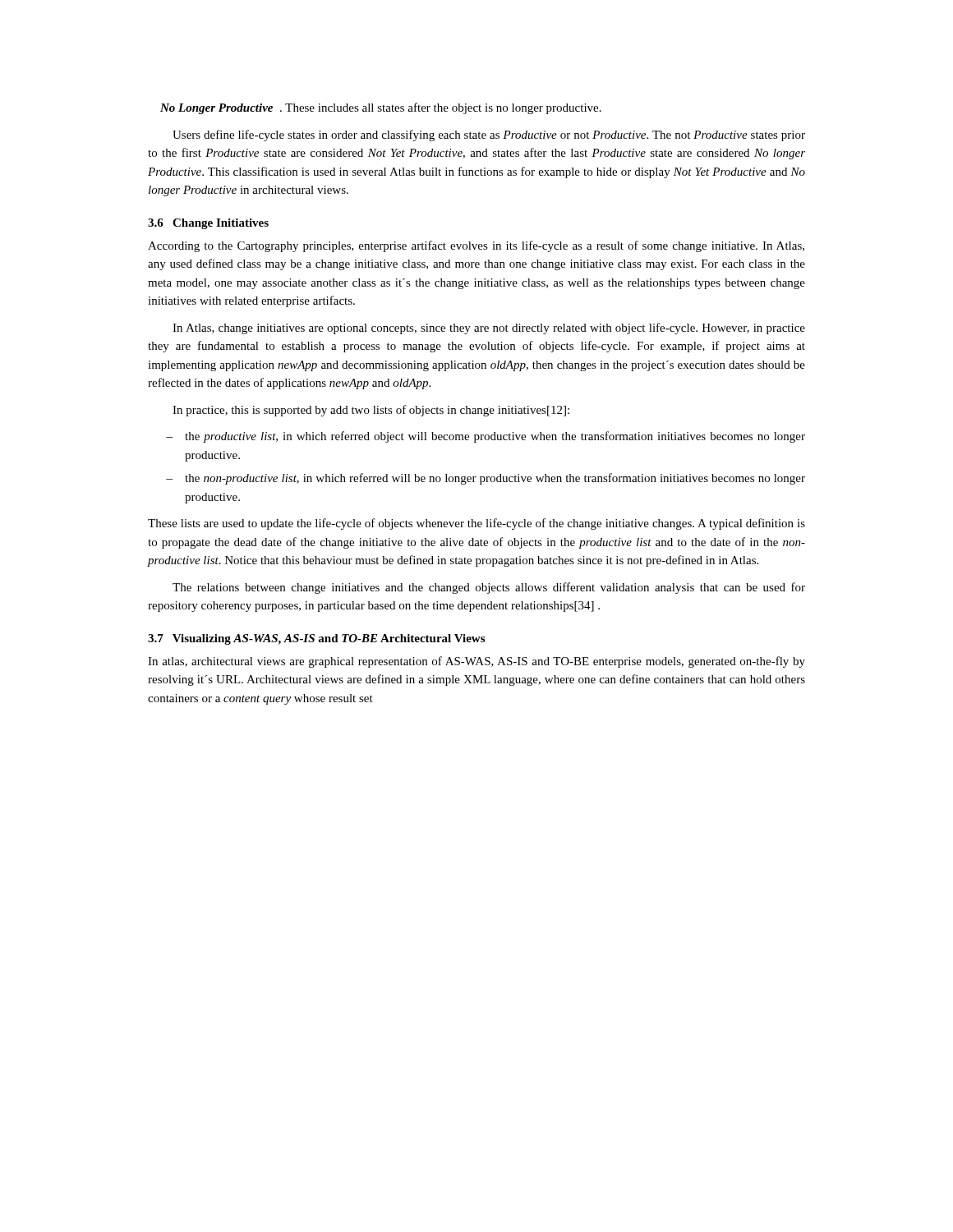Locate the section header that says "3.6 Change Initiatives"
The width and height of the screenshot is (953, 1232).
click(x=208, y=222)
